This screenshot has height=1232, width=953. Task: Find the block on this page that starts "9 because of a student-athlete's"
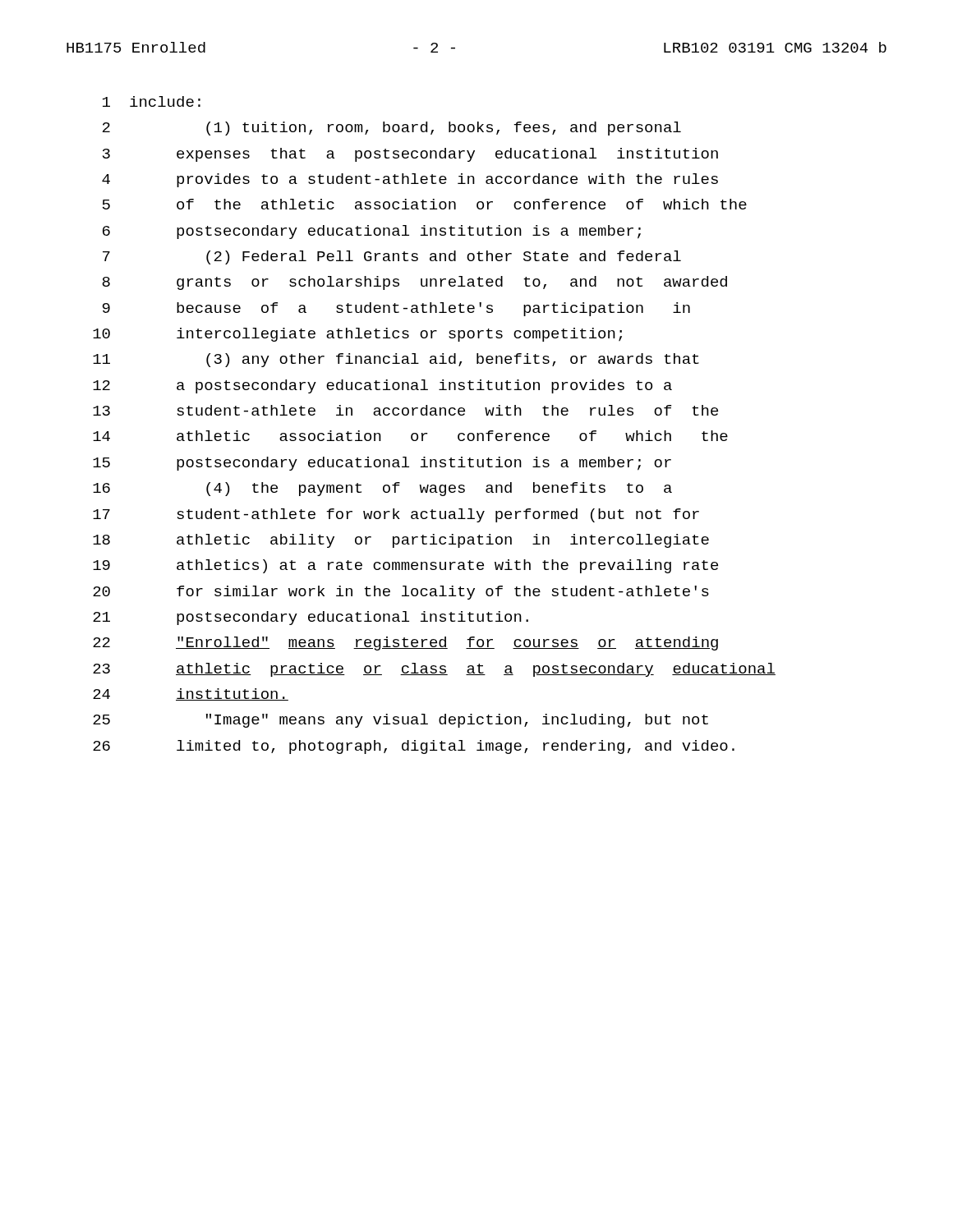476,309
